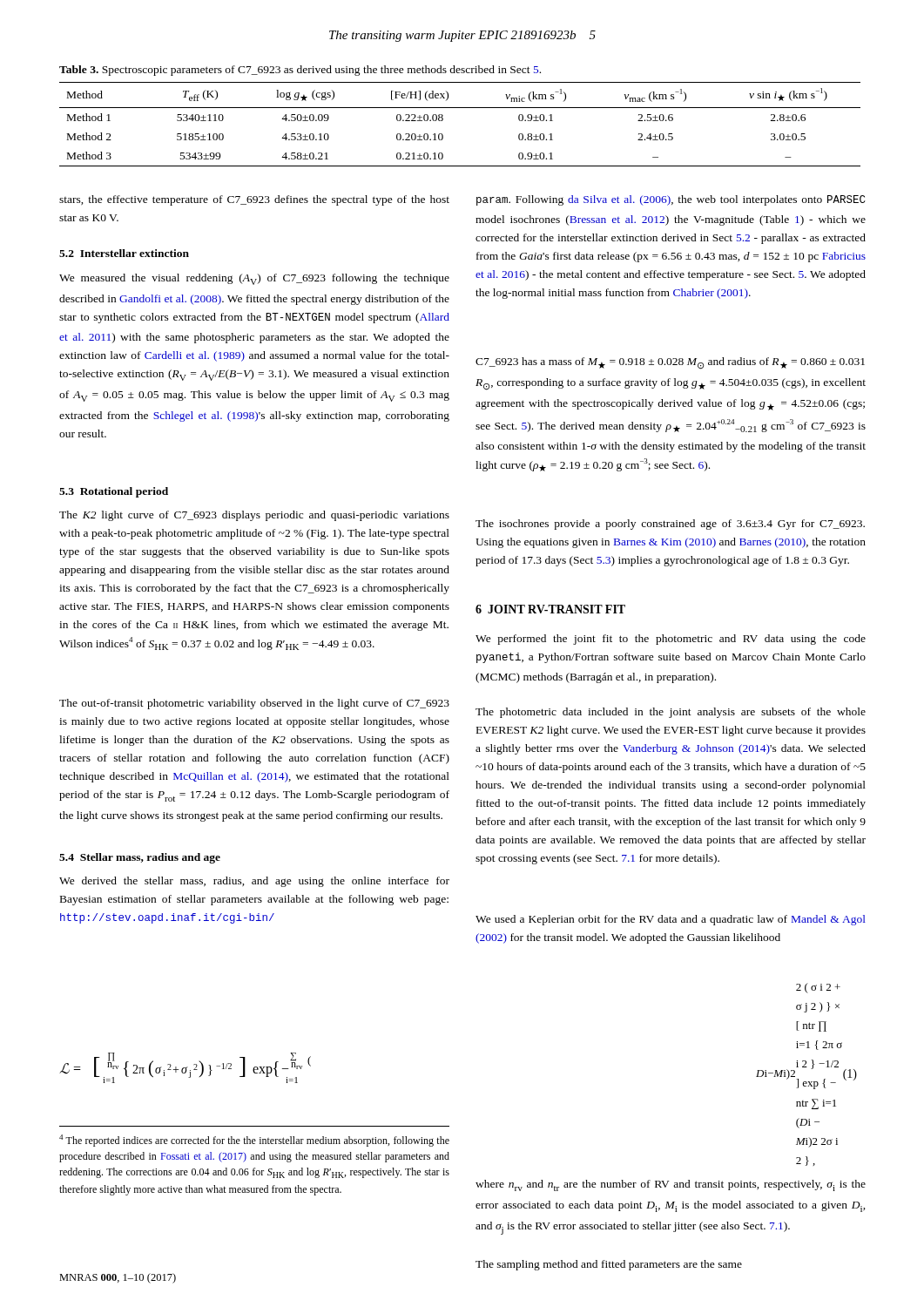Locate the block of text that opens with "The K2 light curve of"
The height and width of the screenshot is (1307, 924).
click(254, 580)
